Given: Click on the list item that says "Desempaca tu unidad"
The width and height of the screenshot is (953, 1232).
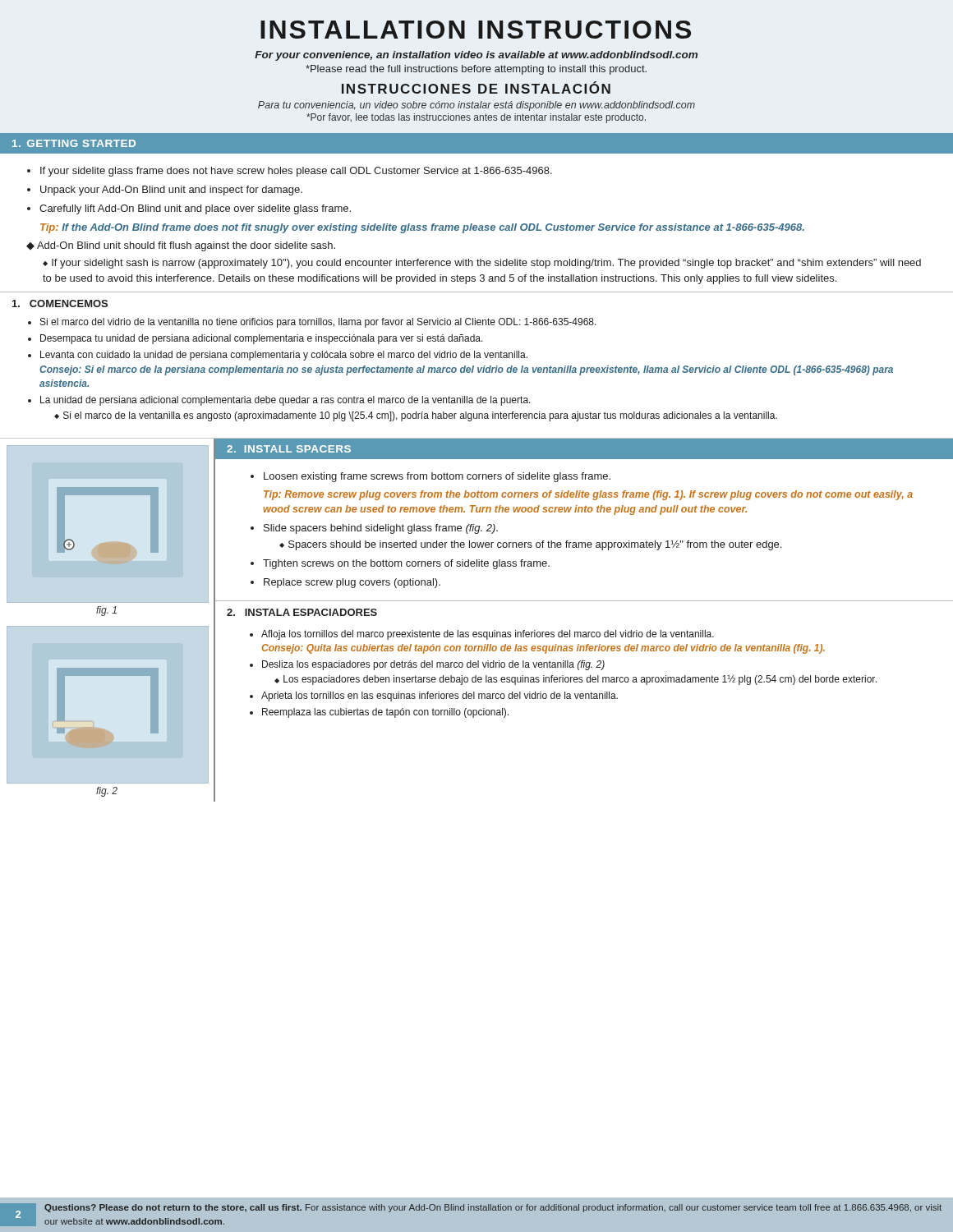Looking at the screenshot, I should click(261, 338).
